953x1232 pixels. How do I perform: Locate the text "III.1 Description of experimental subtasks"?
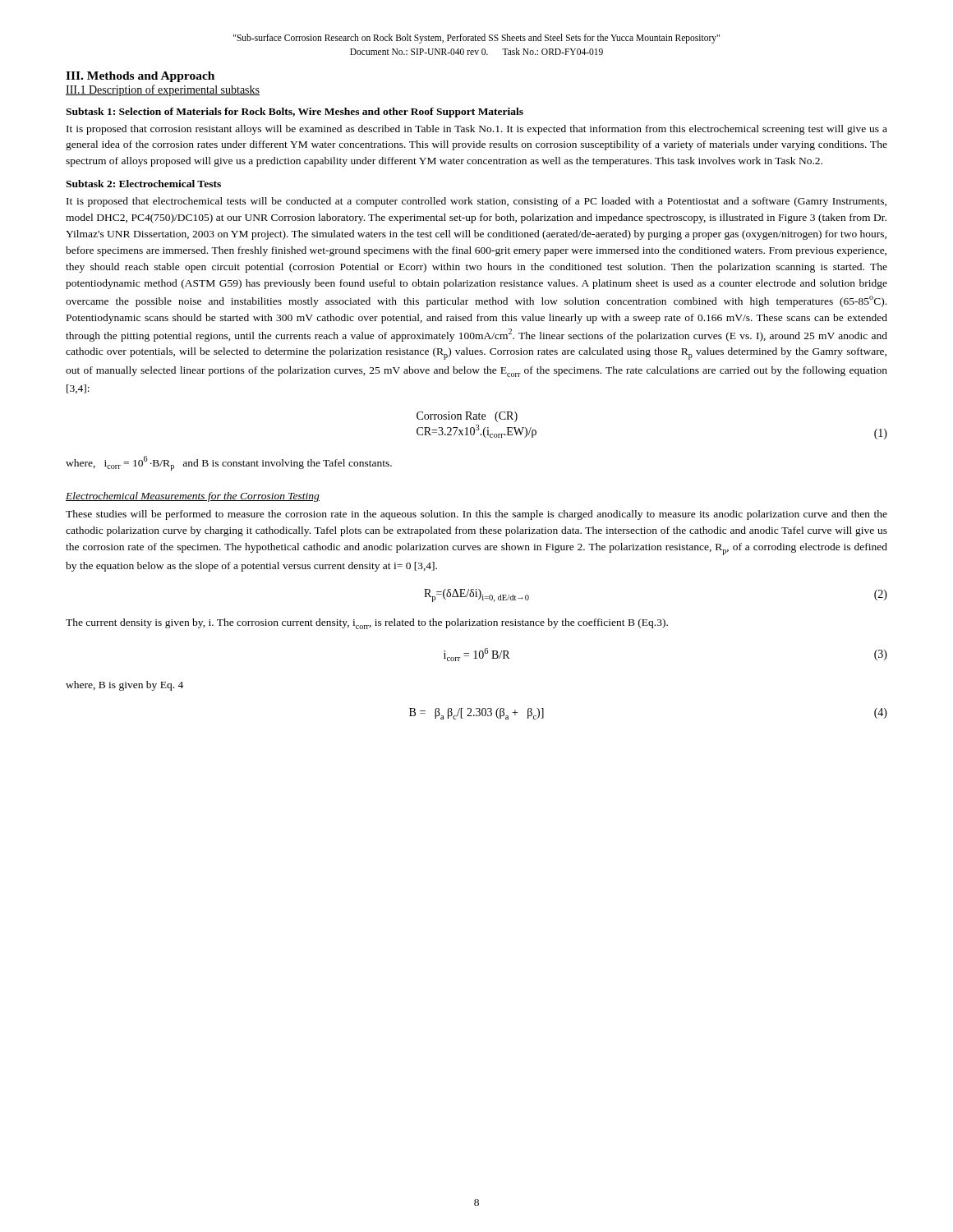(x=163, y=90)
